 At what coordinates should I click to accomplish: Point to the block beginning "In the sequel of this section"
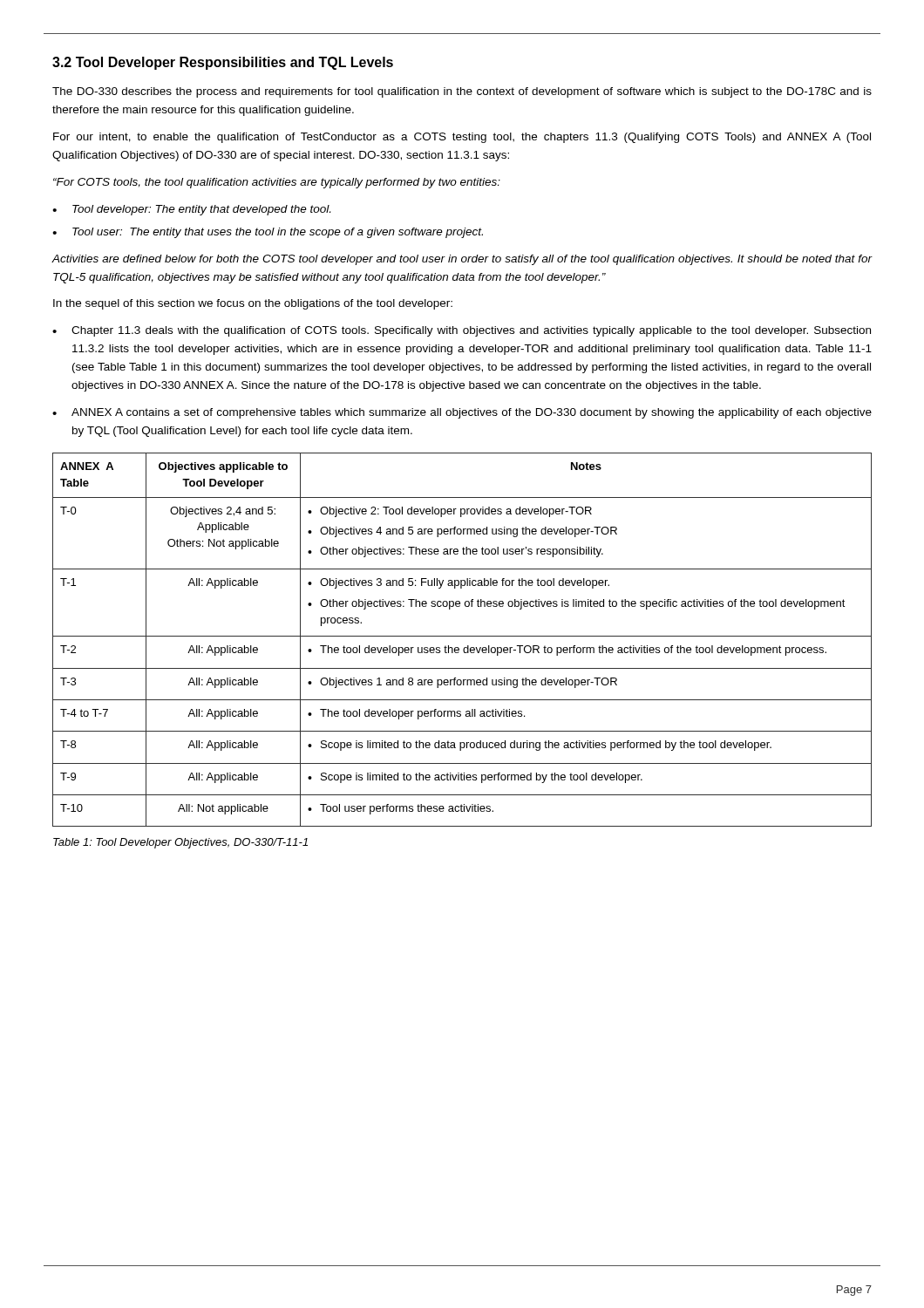[x=253, y=303]
